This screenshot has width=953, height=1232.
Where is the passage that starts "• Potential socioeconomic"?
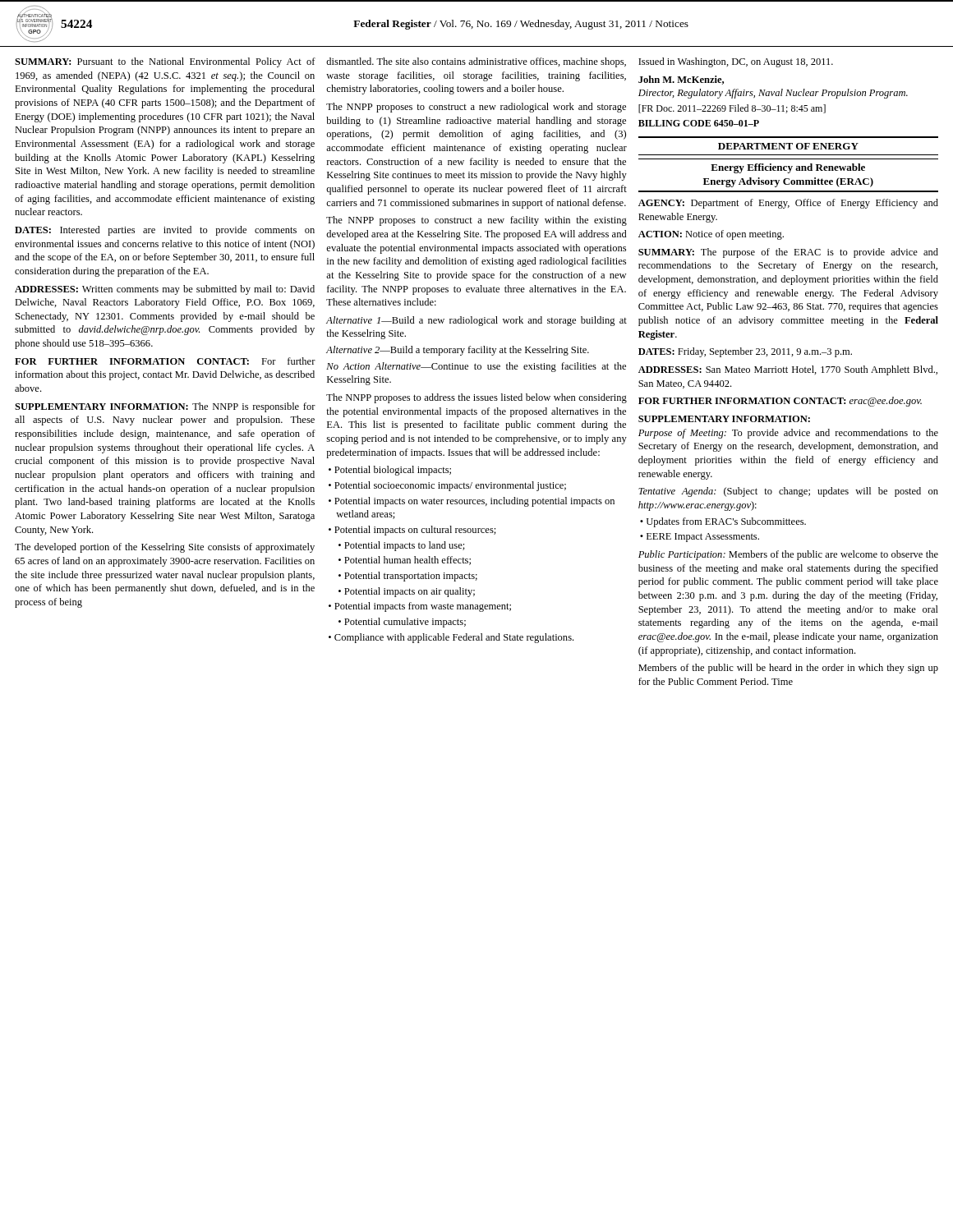pos(451,485)
